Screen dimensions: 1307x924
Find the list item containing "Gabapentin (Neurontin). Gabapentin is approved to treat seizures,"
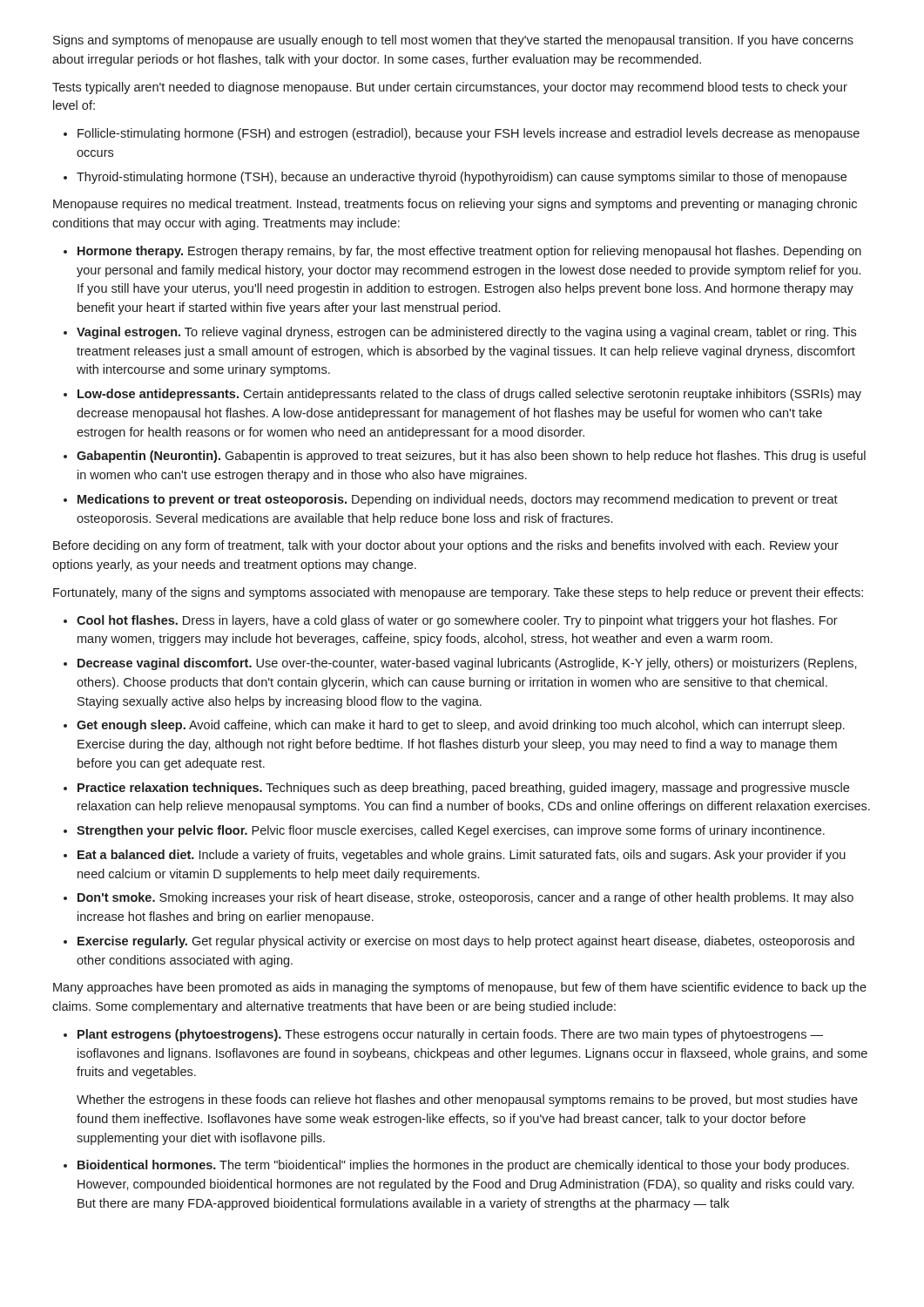click(x=474, y=466)
